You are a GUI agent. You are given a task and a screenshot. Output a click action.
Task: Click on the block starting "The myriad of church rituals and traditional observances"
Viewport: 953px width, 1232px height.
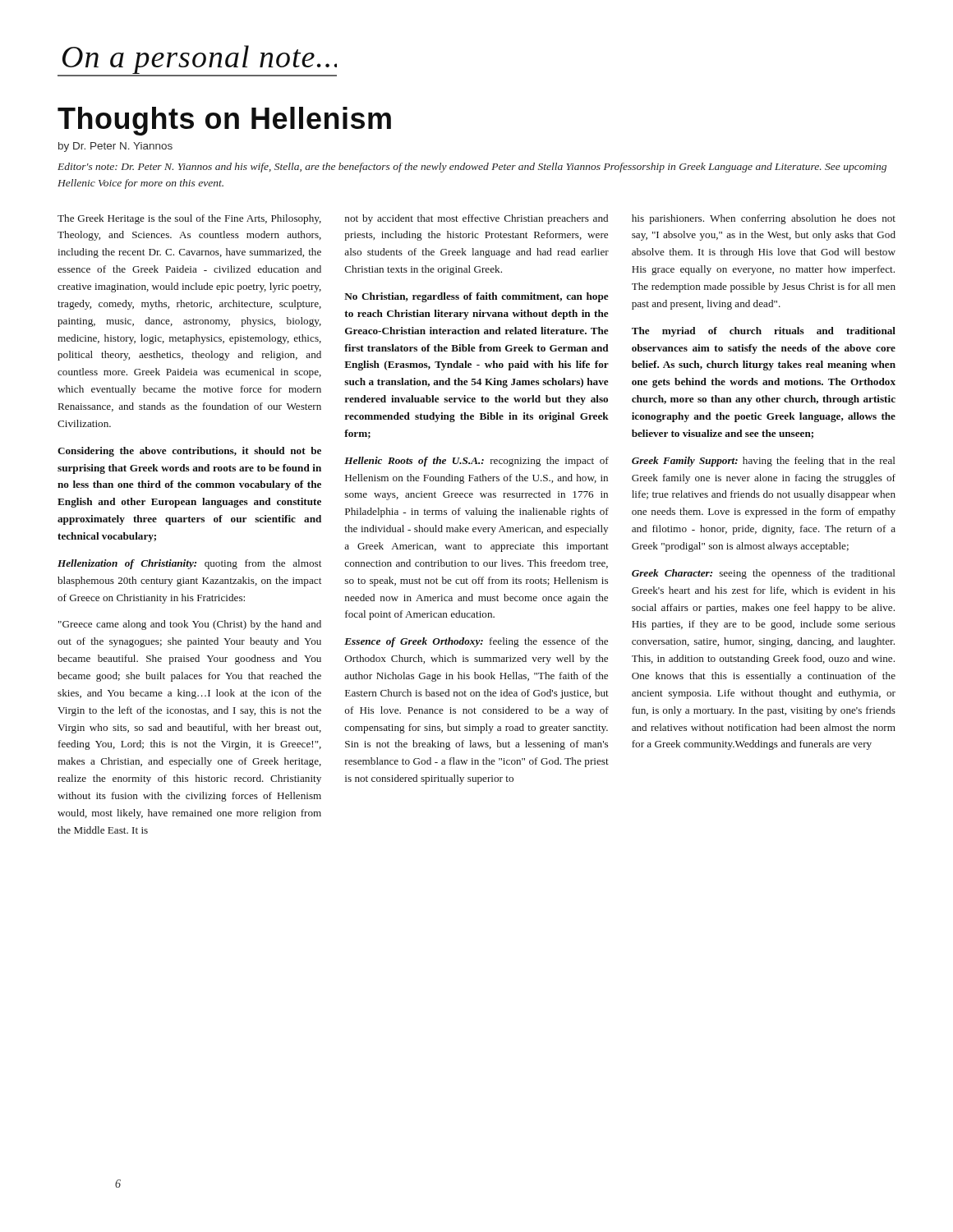(763, 382)
